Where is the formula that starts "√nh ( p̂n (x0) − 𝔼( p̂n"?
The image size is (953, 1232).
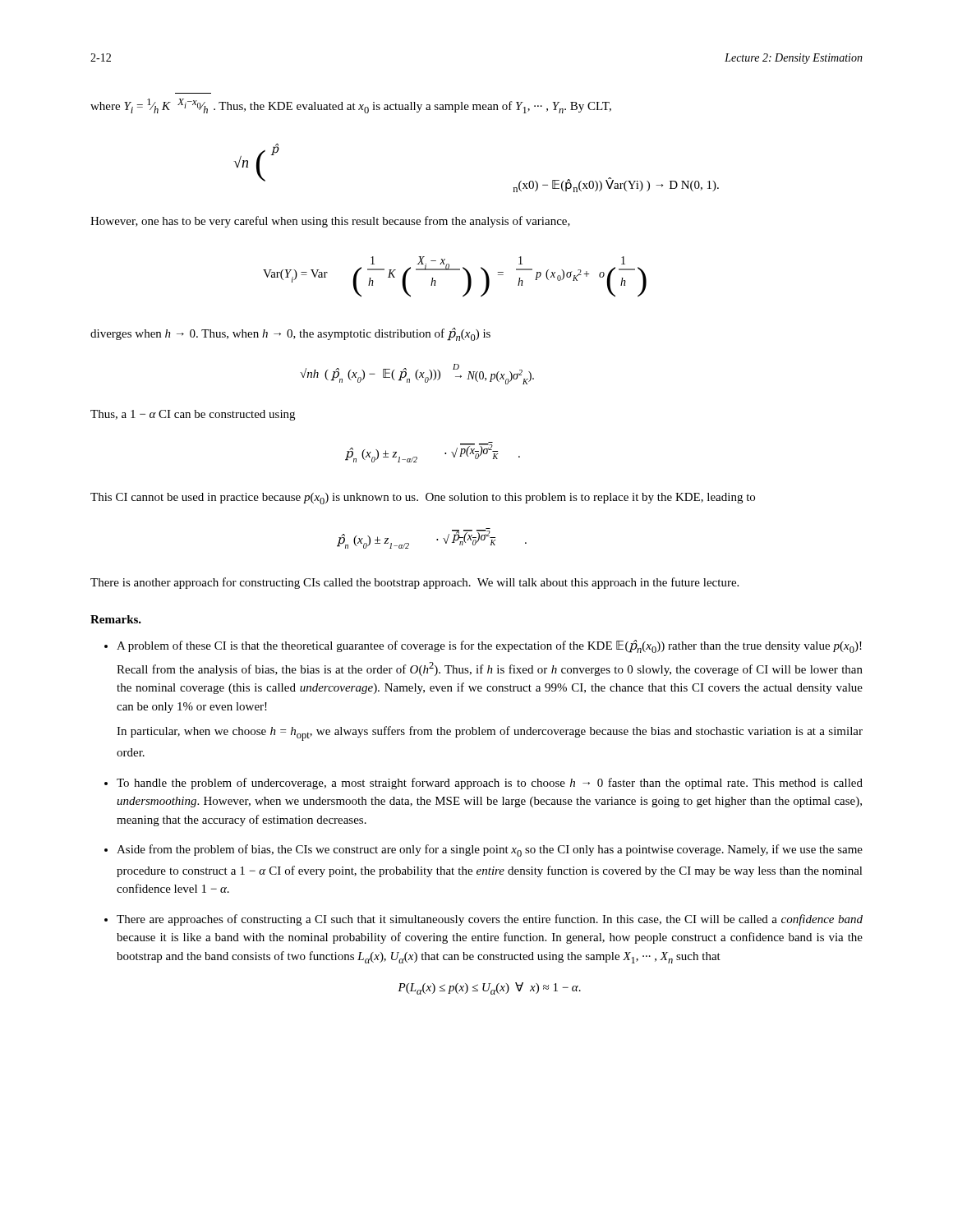tap(476, 373)
